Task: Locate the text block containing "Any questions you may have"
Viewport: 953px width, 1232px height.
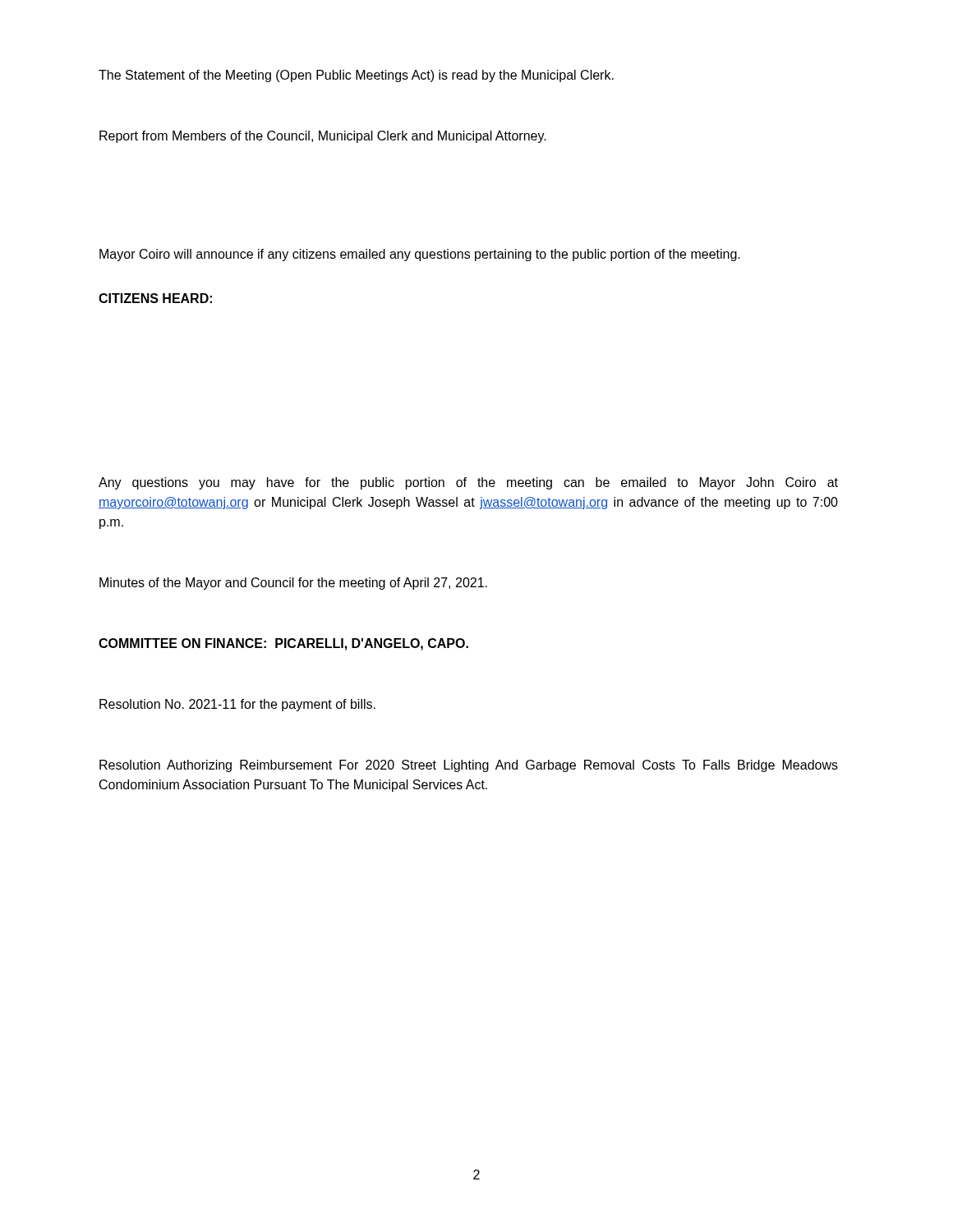Action: pyautogui.click(x=468, y=503)
